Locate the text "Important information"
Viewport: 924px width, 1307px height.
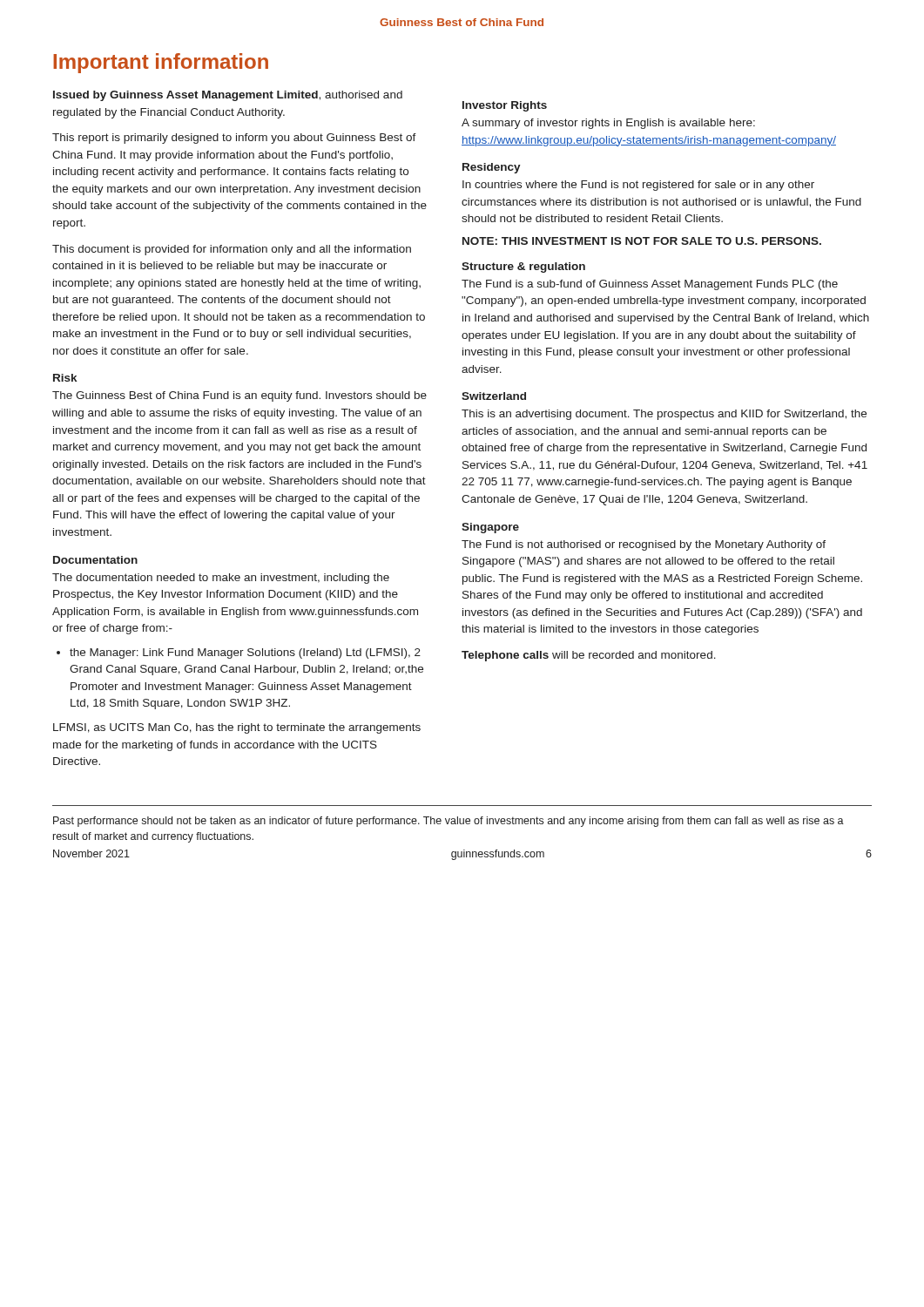point(161,61)
